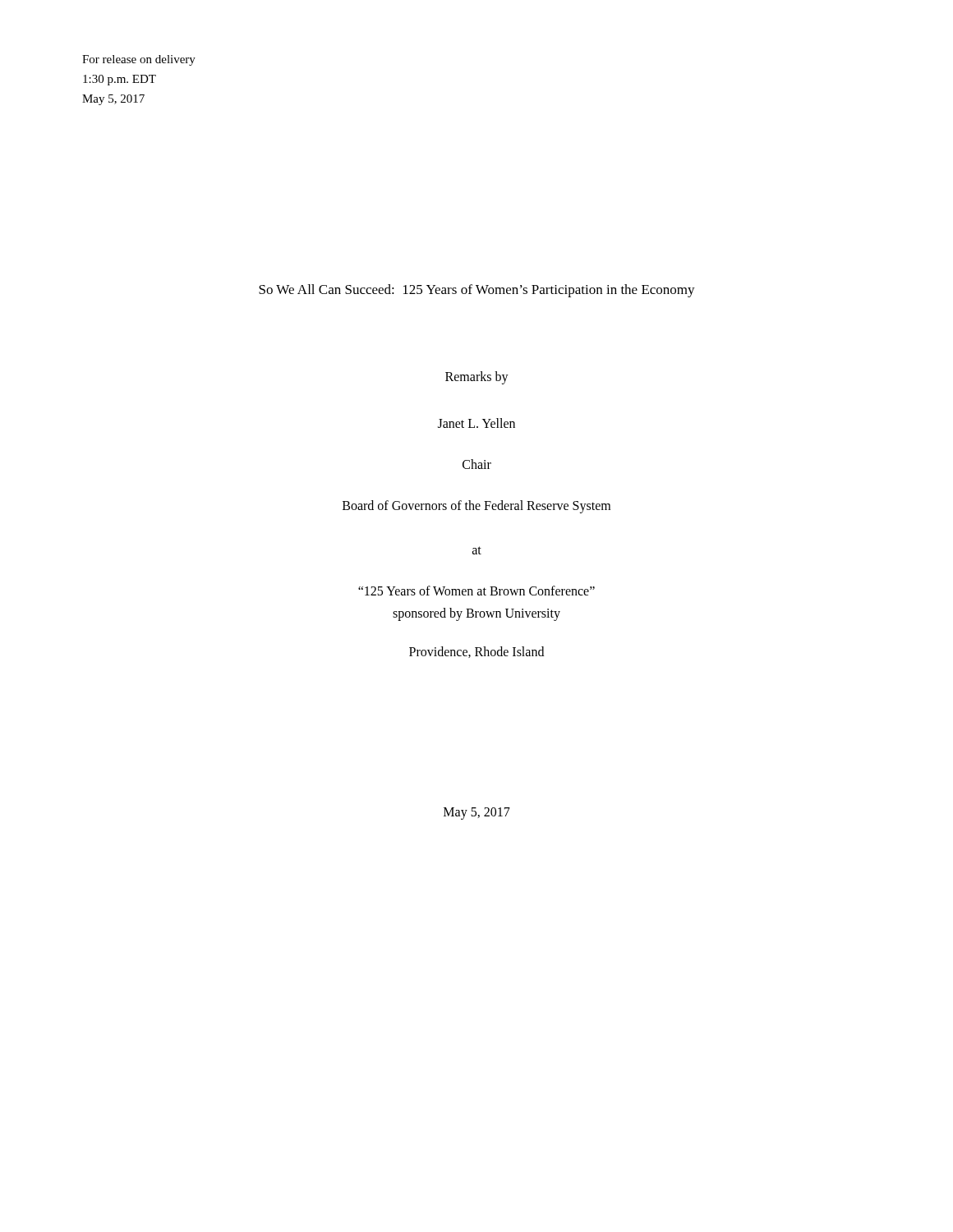The image size is (953, 1232).
Task: Select the element starting "For release on"
Action: pyautogui.click(x=139, y=79)
